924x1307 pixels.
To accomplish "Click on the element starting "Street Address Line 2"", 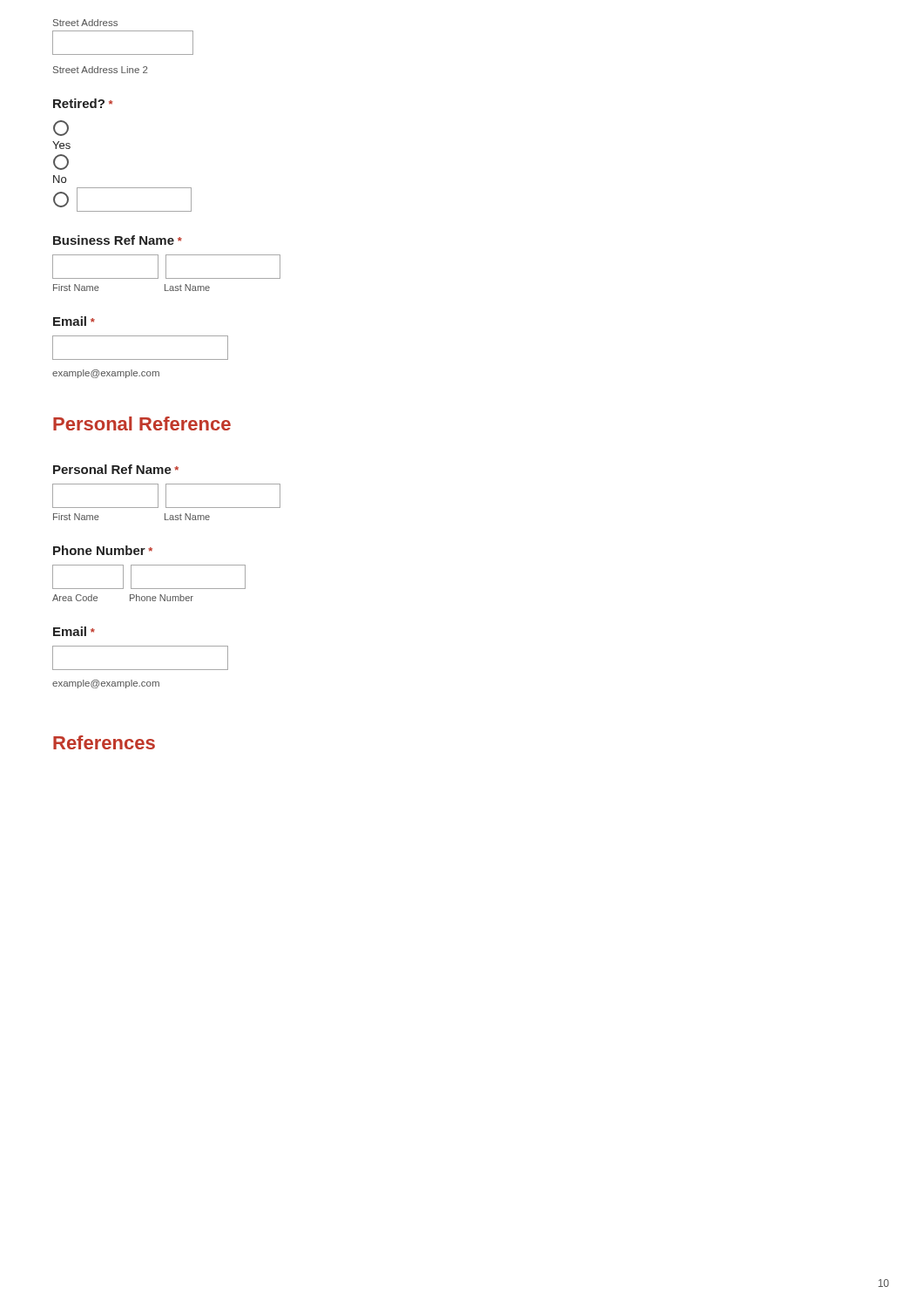I will 100,70.
